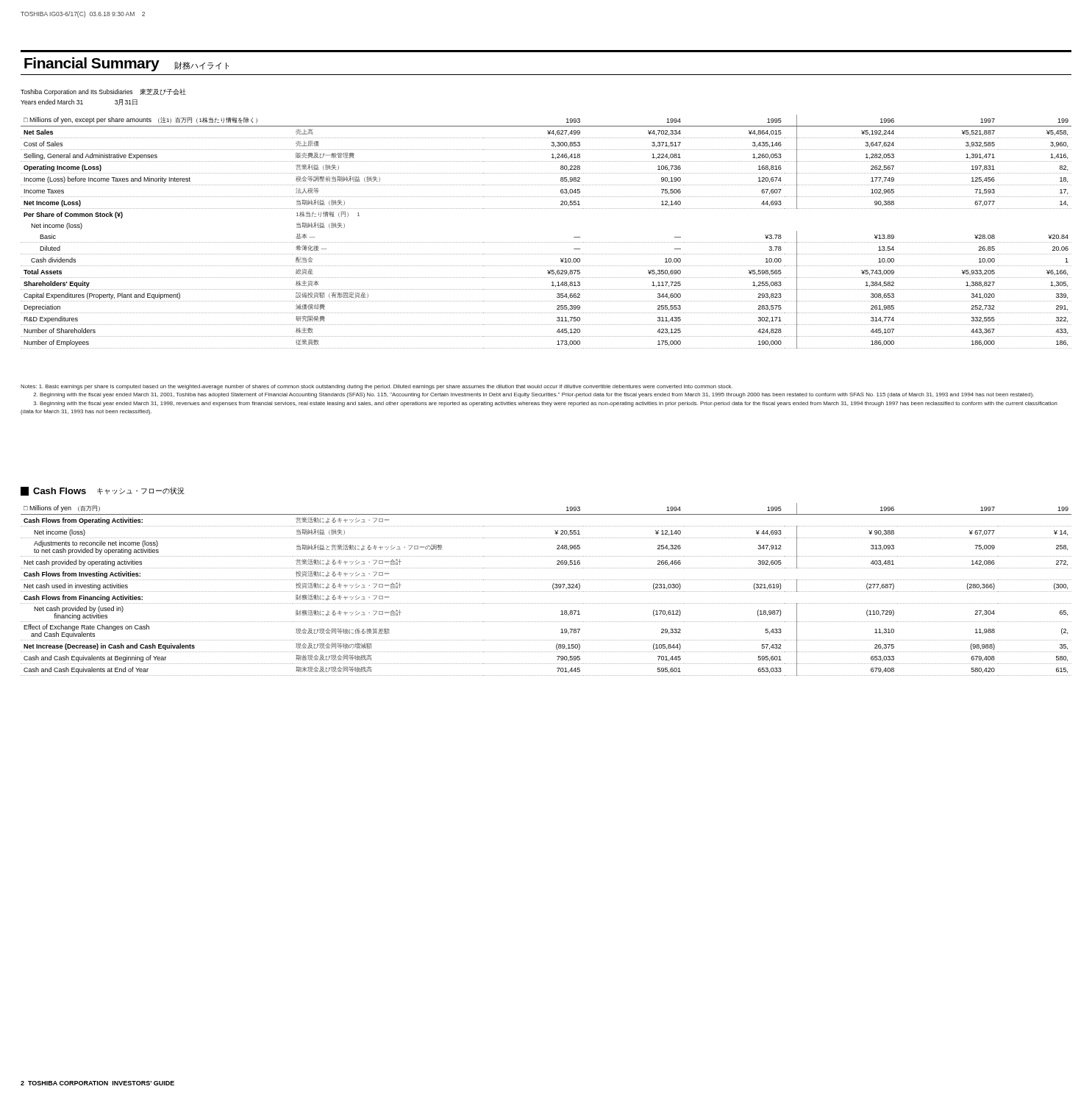Click on the table containing "Shareholders' Equity"

coord(546,232)
